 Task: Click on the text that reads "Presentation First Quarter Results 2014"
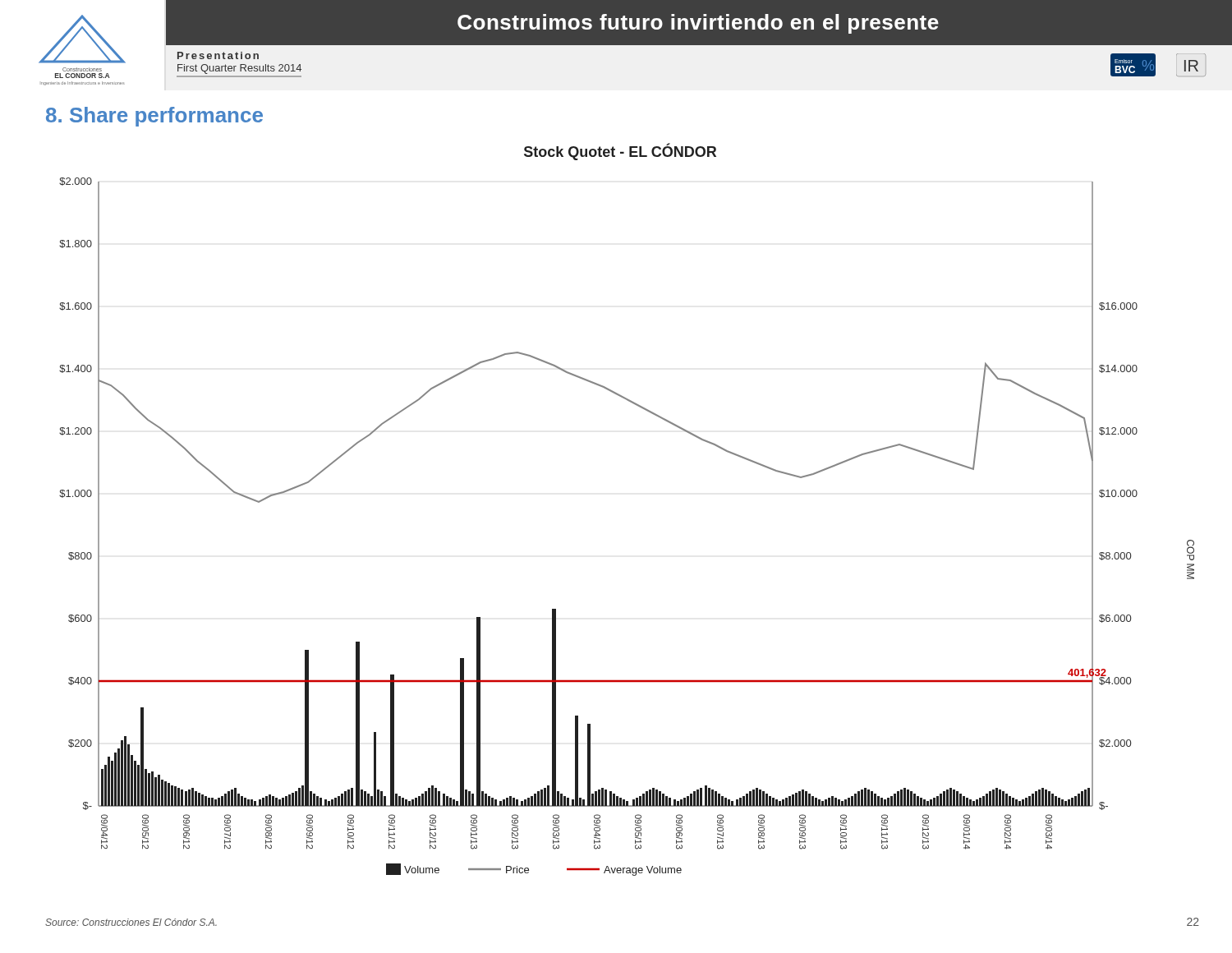239,63
